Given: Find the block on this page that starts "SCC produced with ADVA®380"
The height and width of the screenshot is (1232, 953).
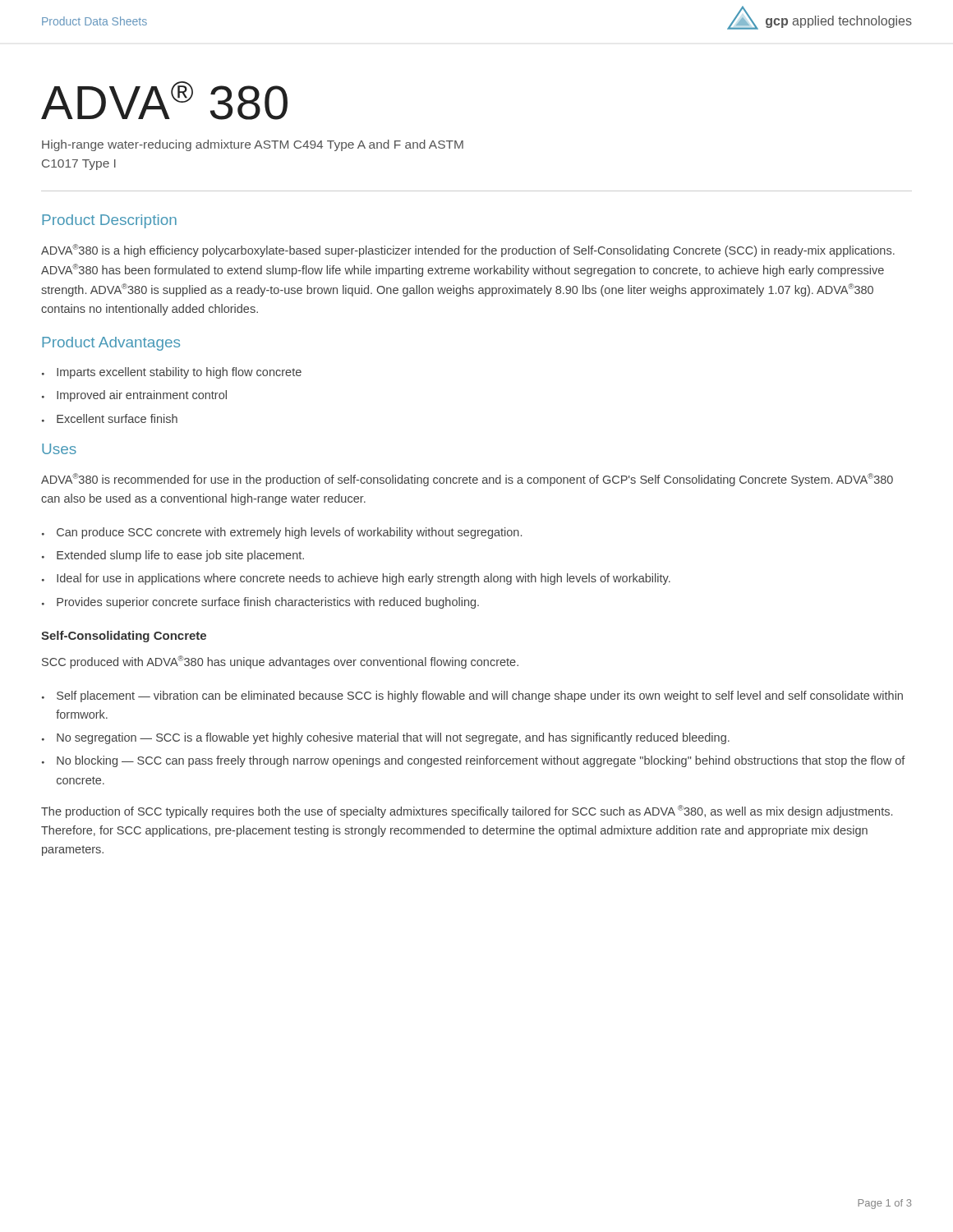Looking at the screenshot, I should coord(476,662).
